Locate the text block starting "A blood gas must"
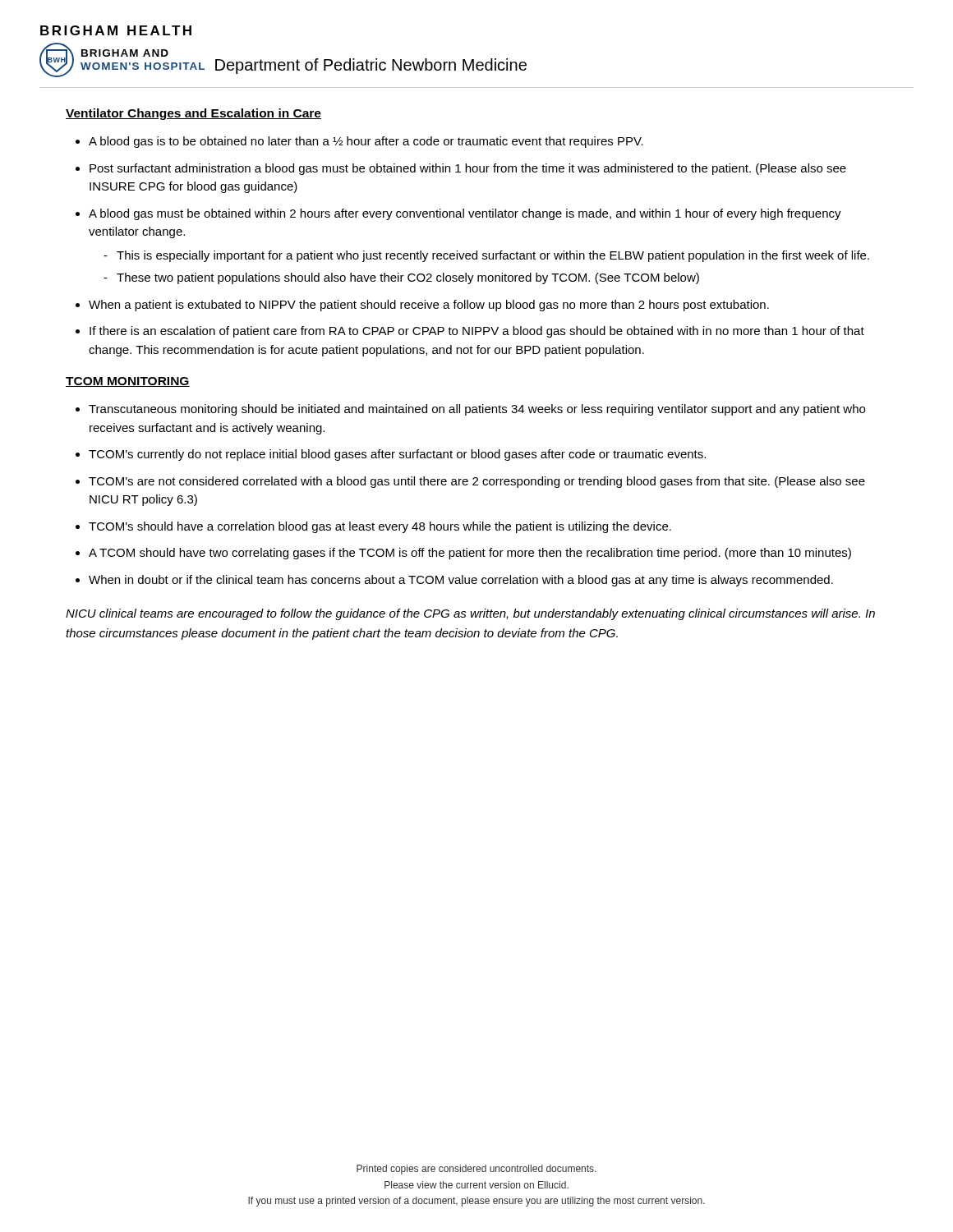This screenshot has width=953, height=1232. coord(476,246)
